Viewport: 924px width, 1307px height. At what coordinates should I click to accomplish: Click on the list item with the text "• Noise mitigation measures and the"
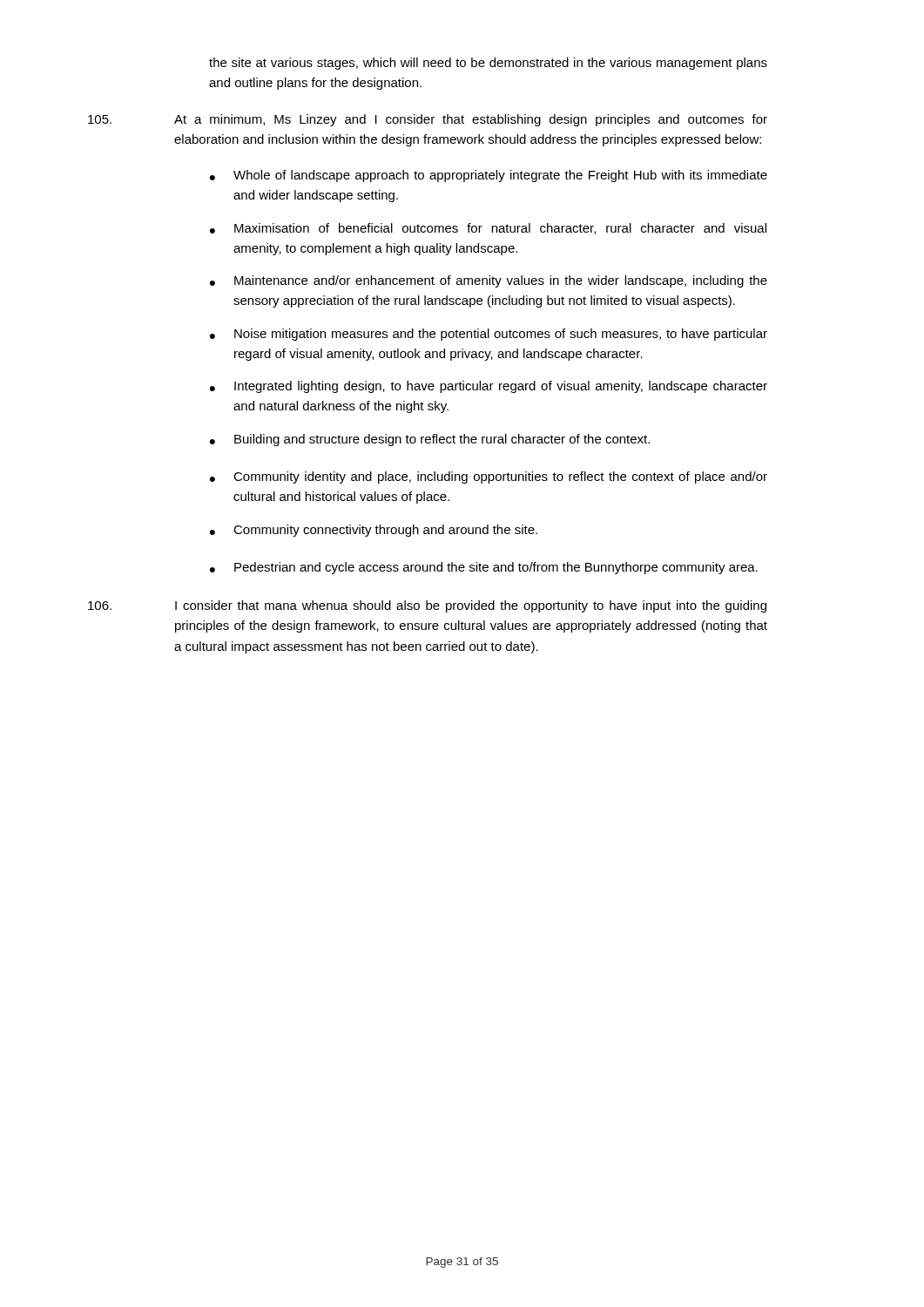coord(488,343)
